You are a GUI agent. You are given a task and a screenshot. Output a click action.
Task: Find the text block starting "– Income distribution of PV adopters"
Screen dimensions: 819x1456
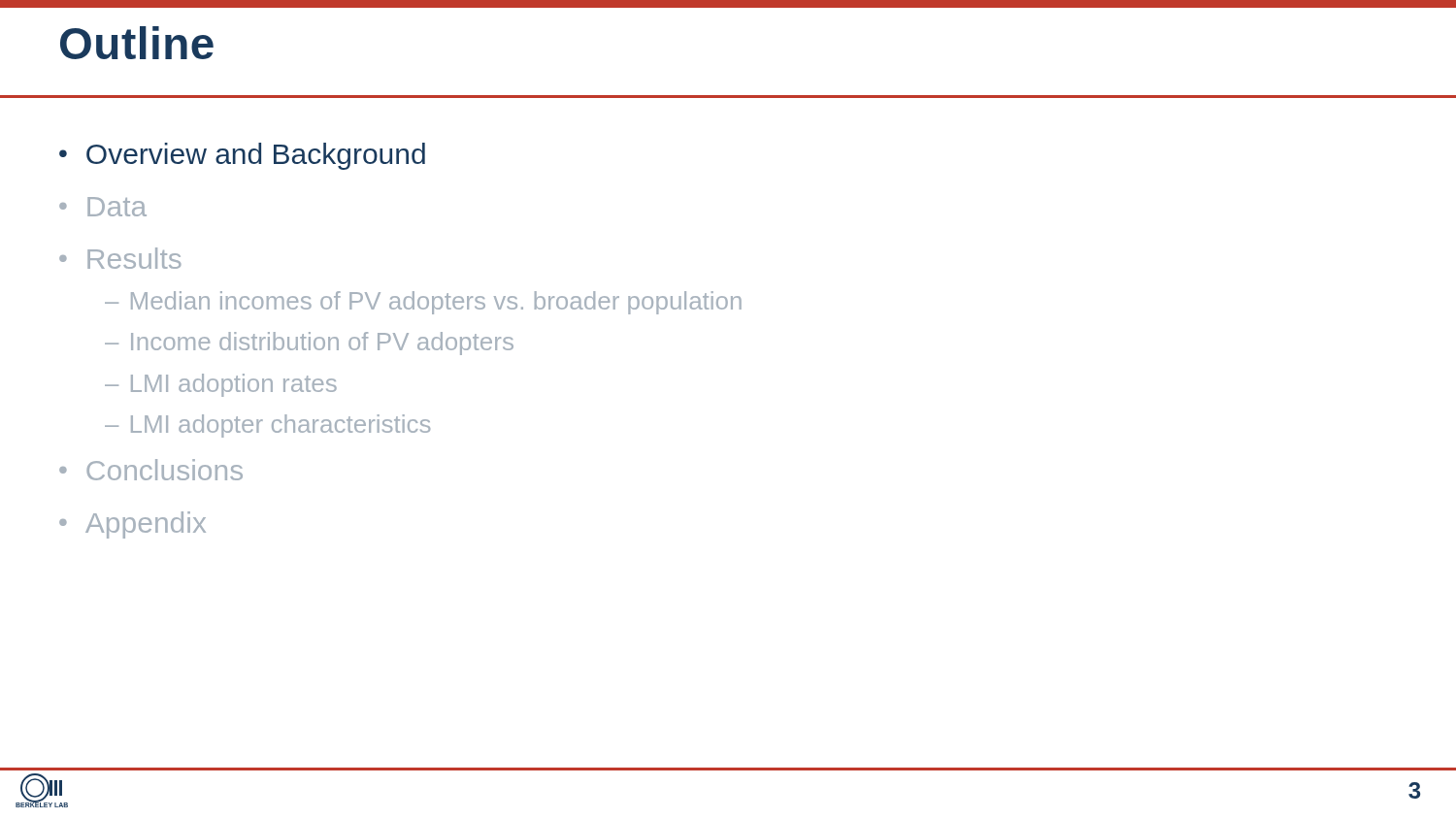310,342
